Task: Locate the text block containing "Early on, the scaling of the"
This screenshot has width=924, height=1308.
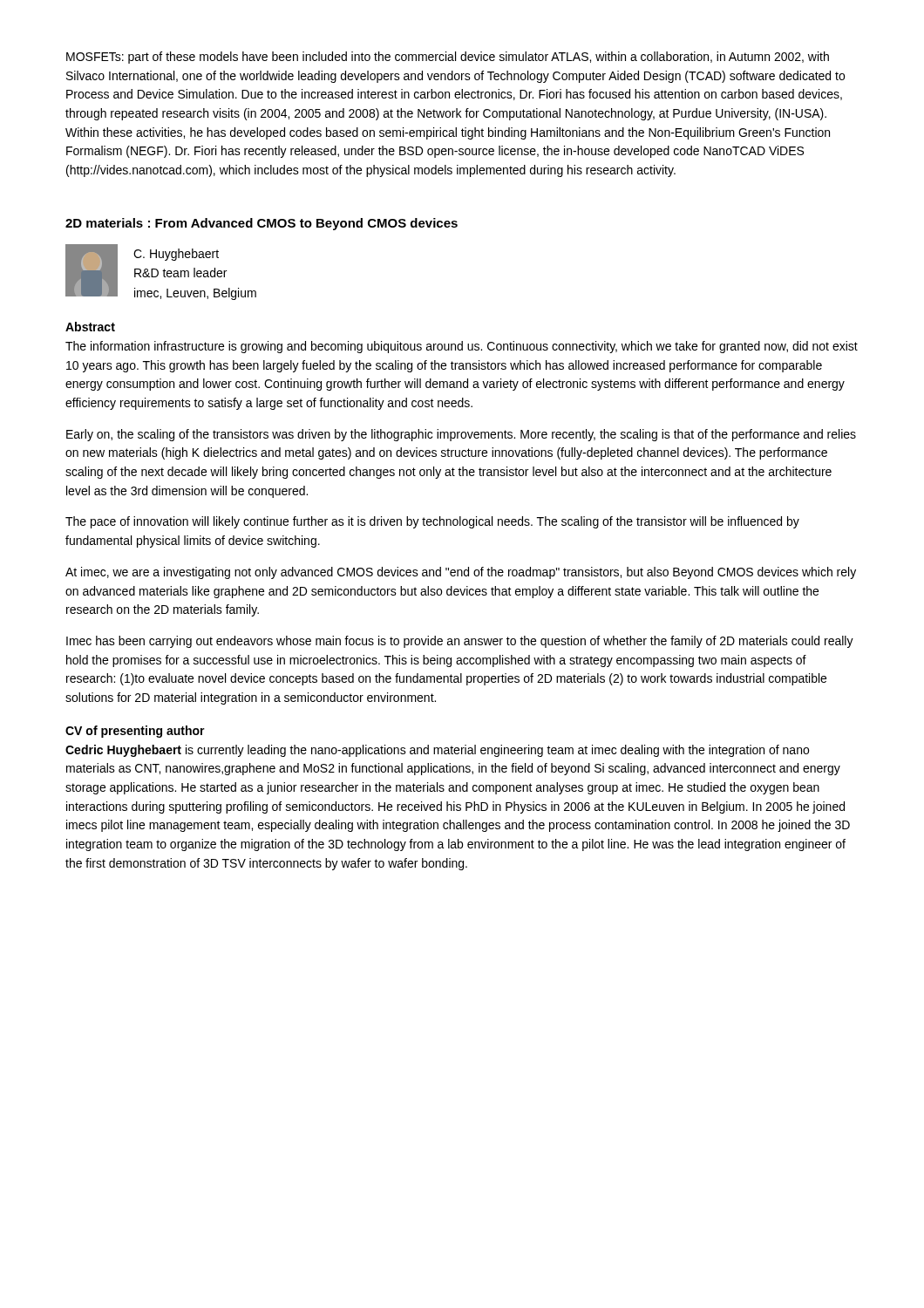Action: [x=461, y=462]
